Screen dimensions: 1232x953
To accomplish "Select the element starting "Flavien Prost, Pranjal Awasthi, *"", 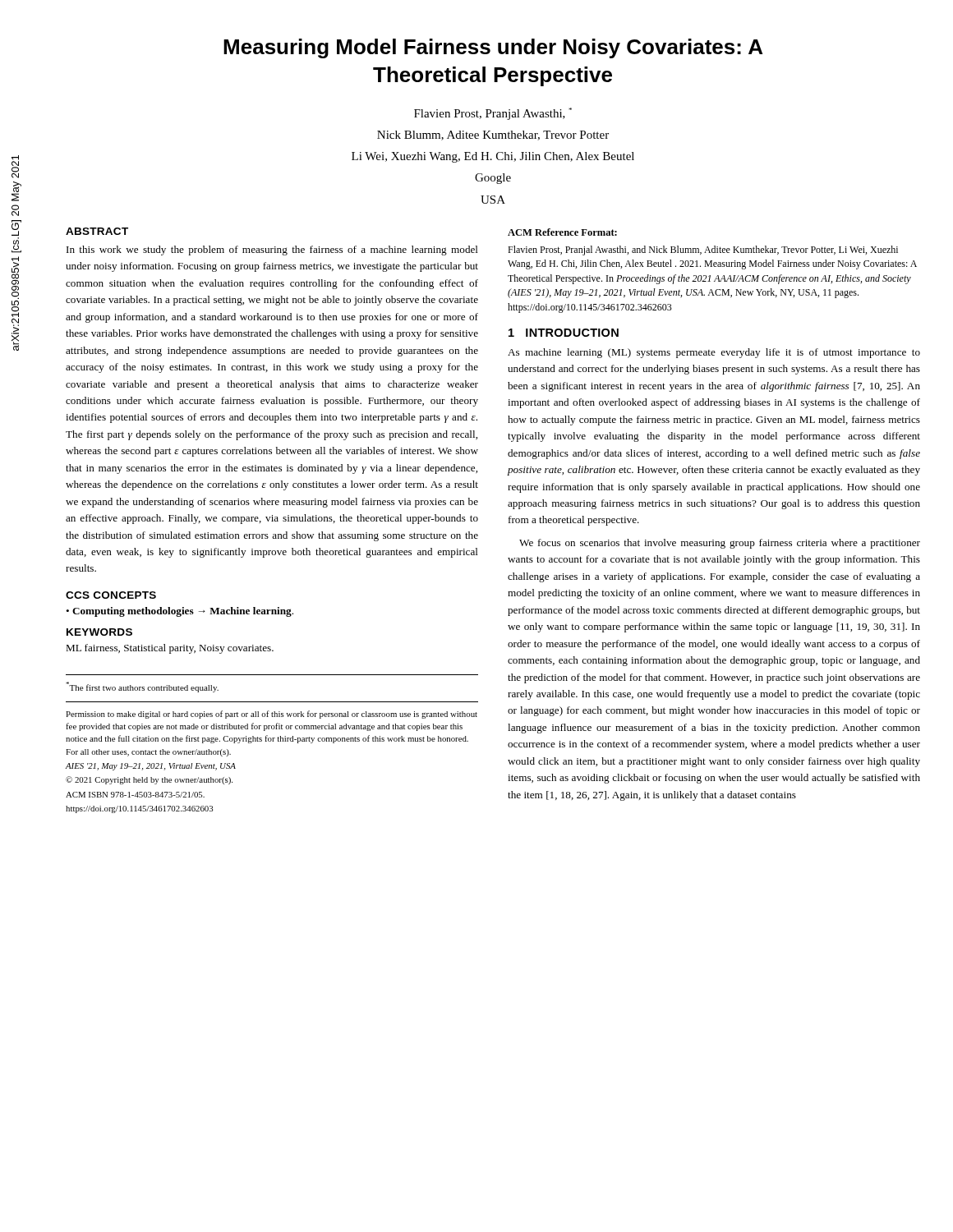I will [493, 156].
